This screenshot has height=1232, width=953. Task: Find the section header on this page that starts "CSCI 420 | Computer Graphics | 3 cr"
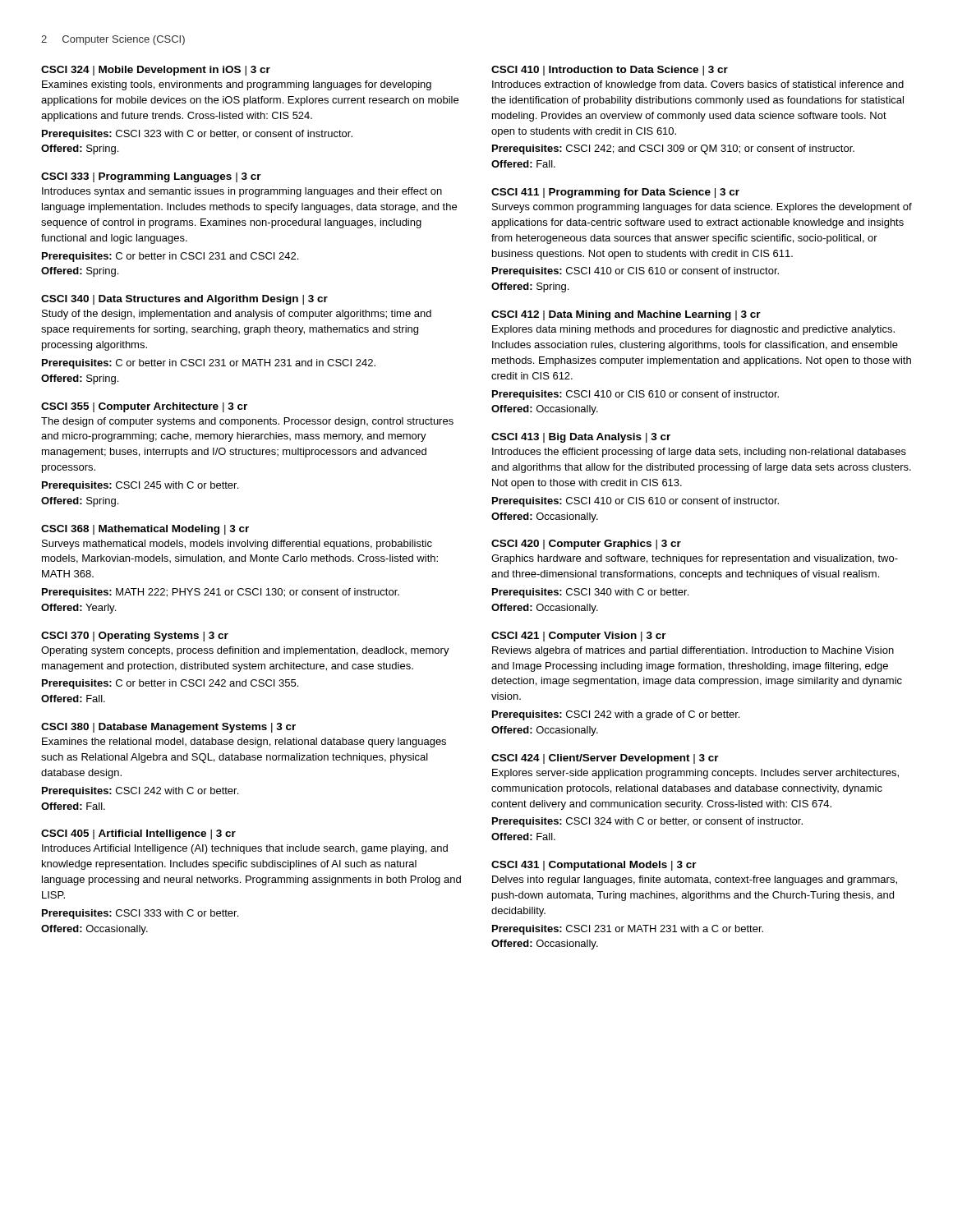click(x=702, y=577)
